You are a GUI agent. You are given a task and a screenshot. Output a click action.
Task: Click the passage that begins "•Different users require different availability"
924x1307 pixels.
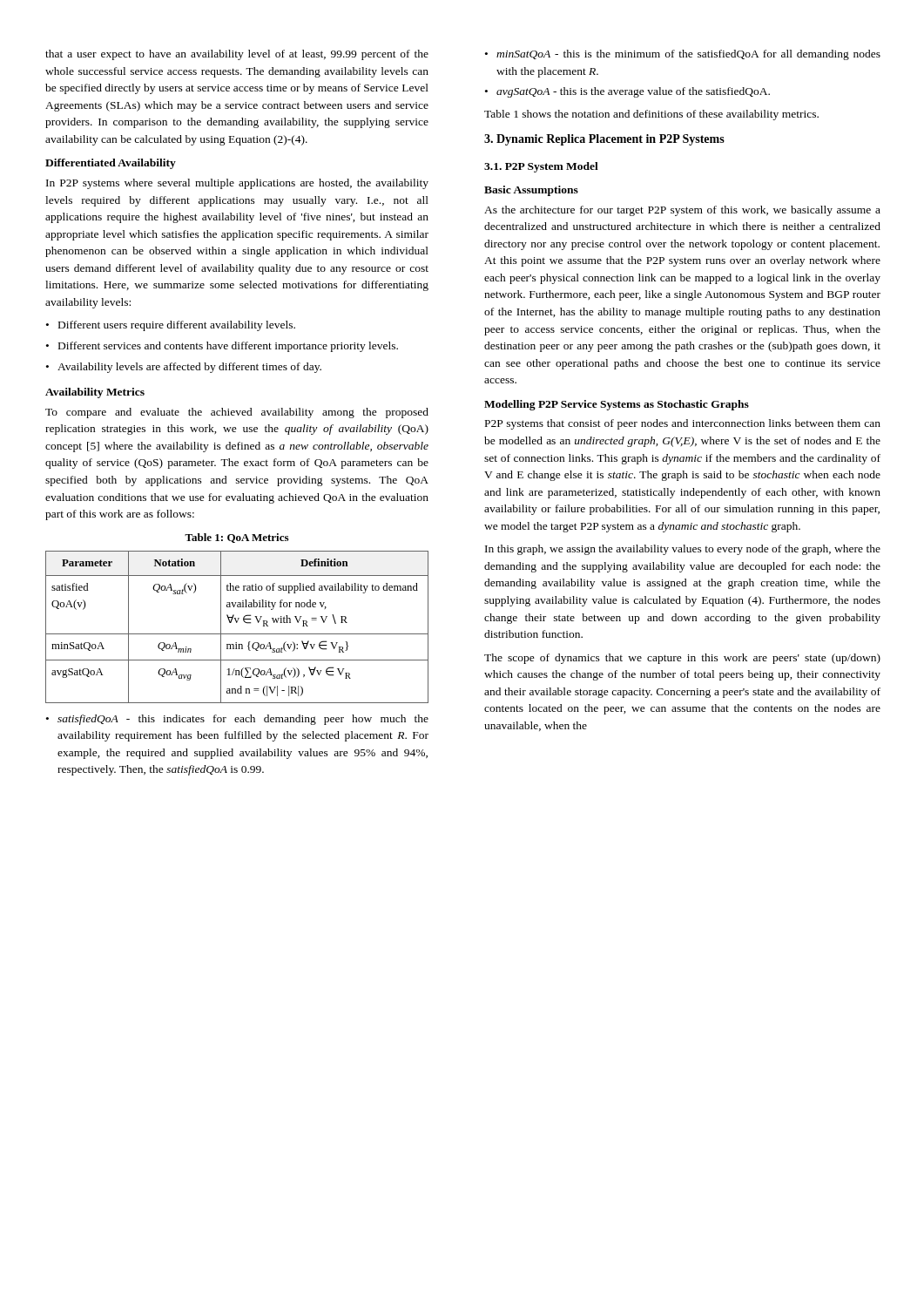(171, 325)
